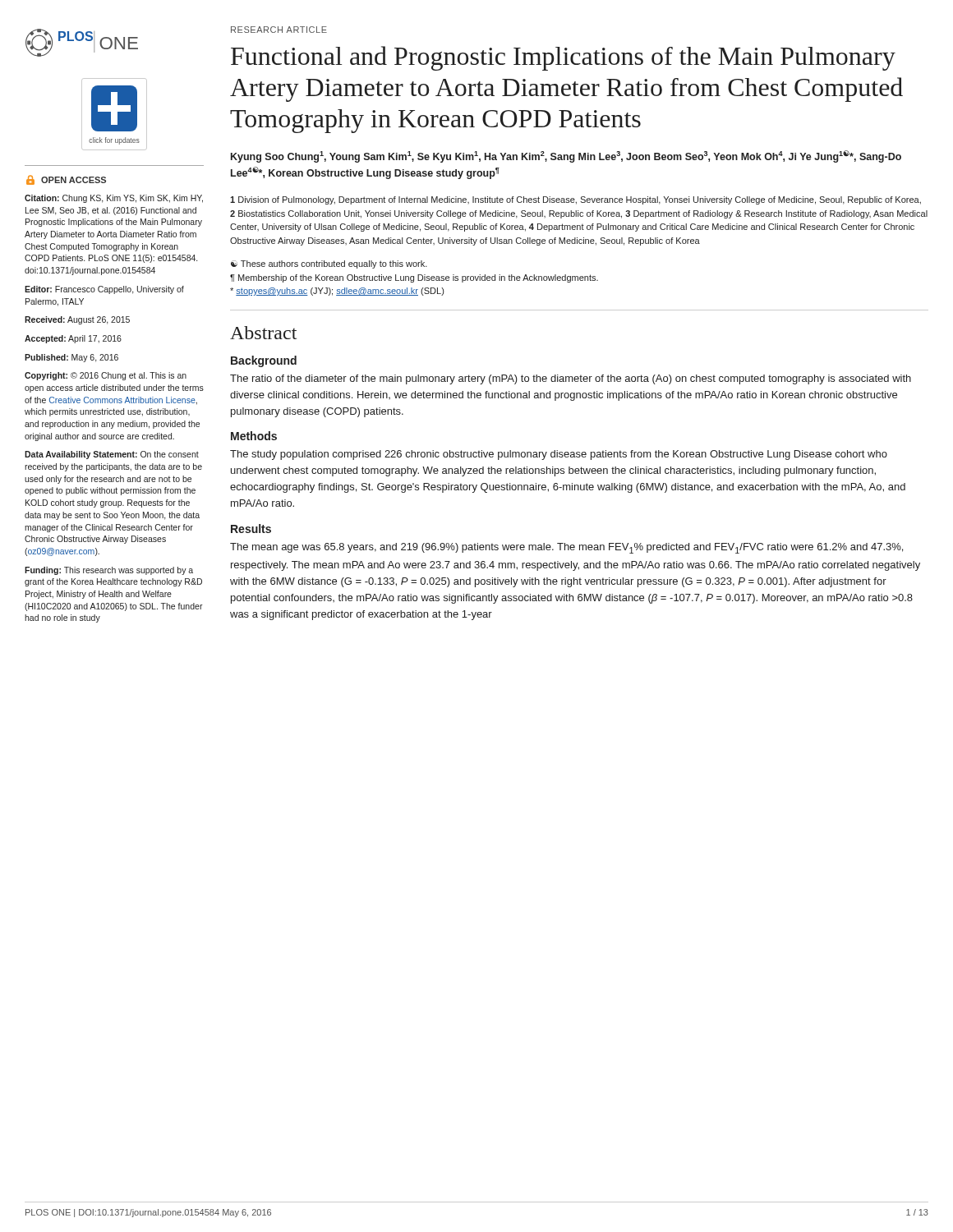The height and width of the screenshot is (1232, 953).
Task: Point to the block beginning "The ratio of"
Action: [571, 394]
